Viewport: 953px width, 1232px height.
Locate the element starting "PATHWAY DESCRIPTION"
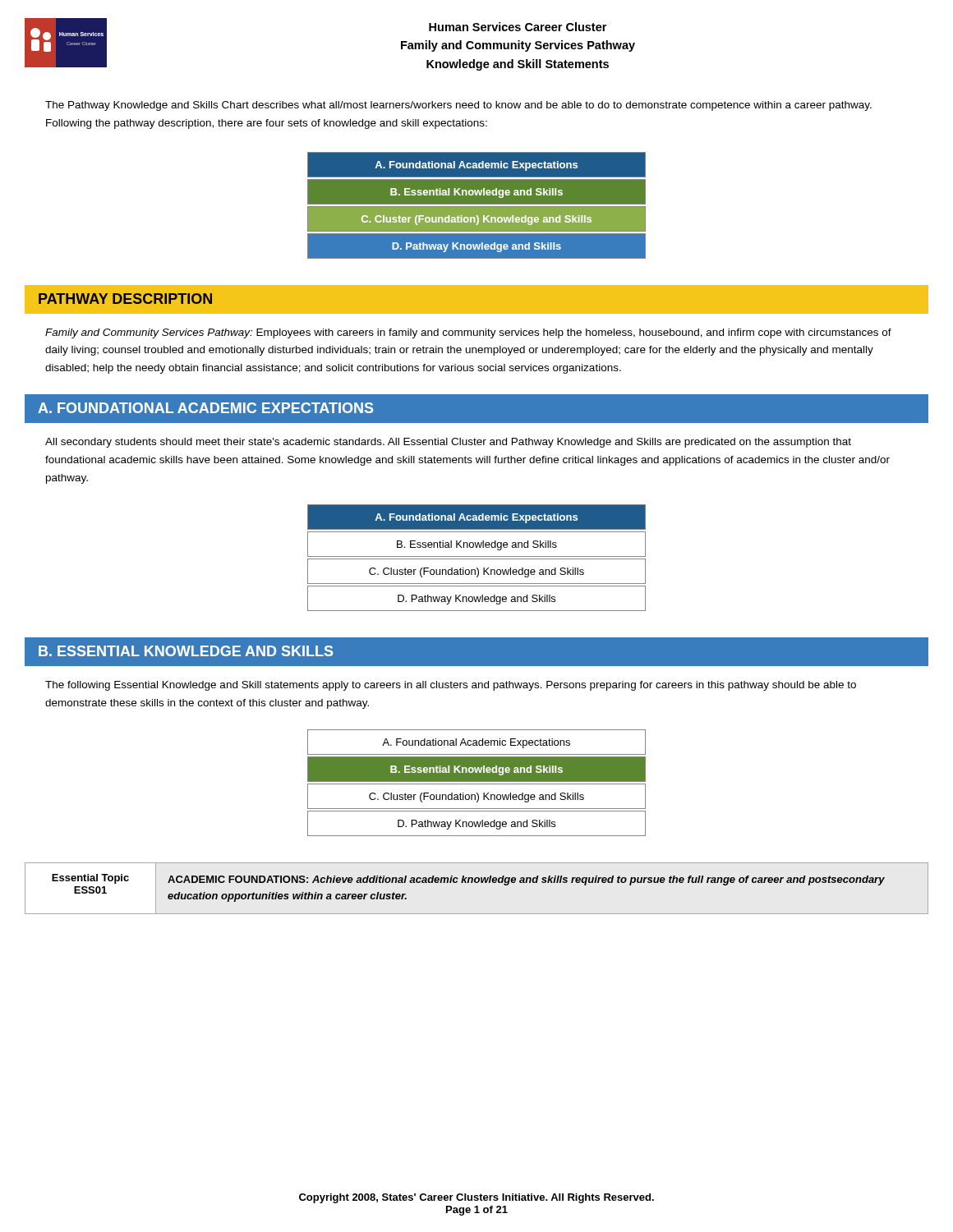[125, 299]
